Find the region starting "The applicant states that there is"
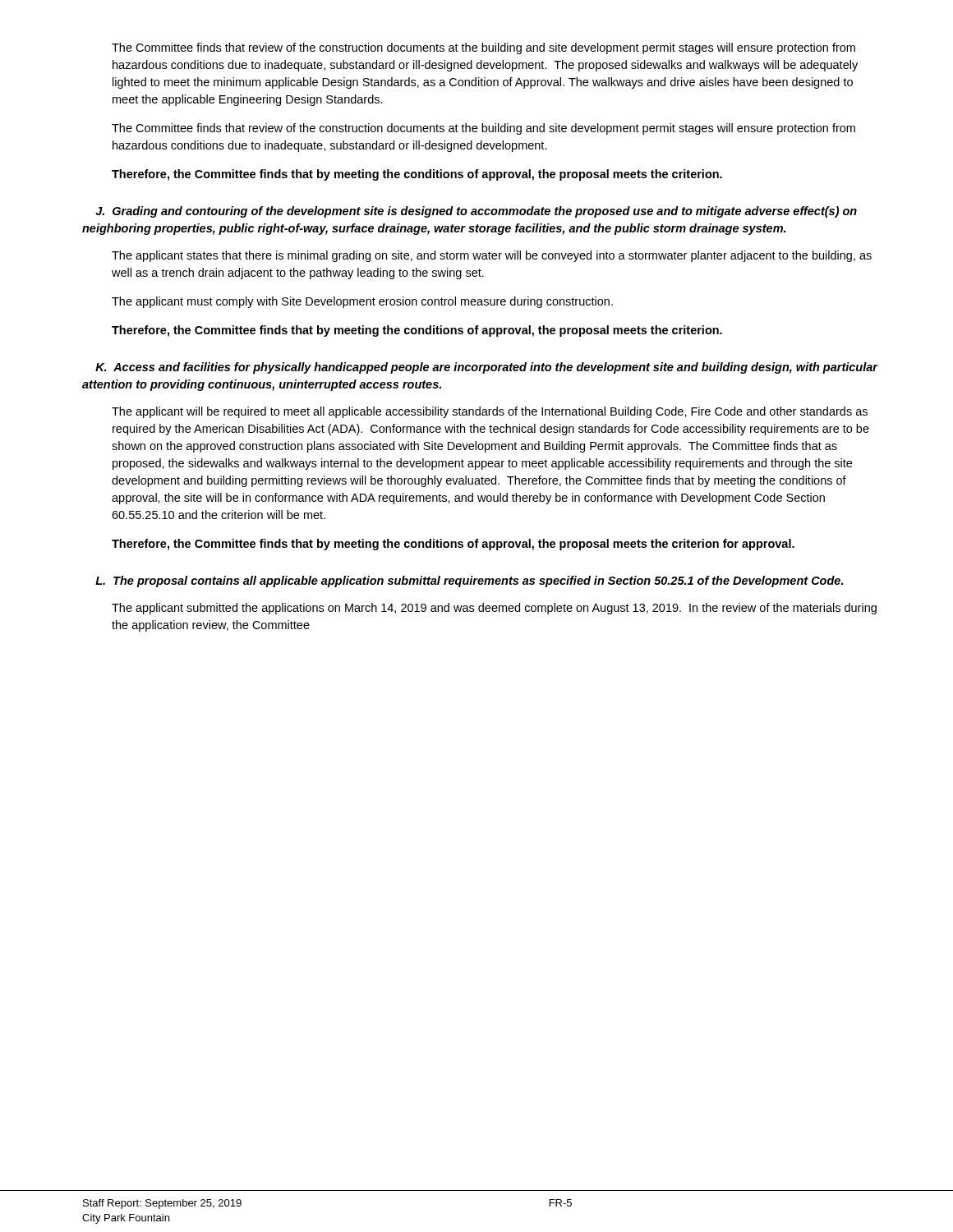Viewport: 953px width, 1232px height. 492,264
